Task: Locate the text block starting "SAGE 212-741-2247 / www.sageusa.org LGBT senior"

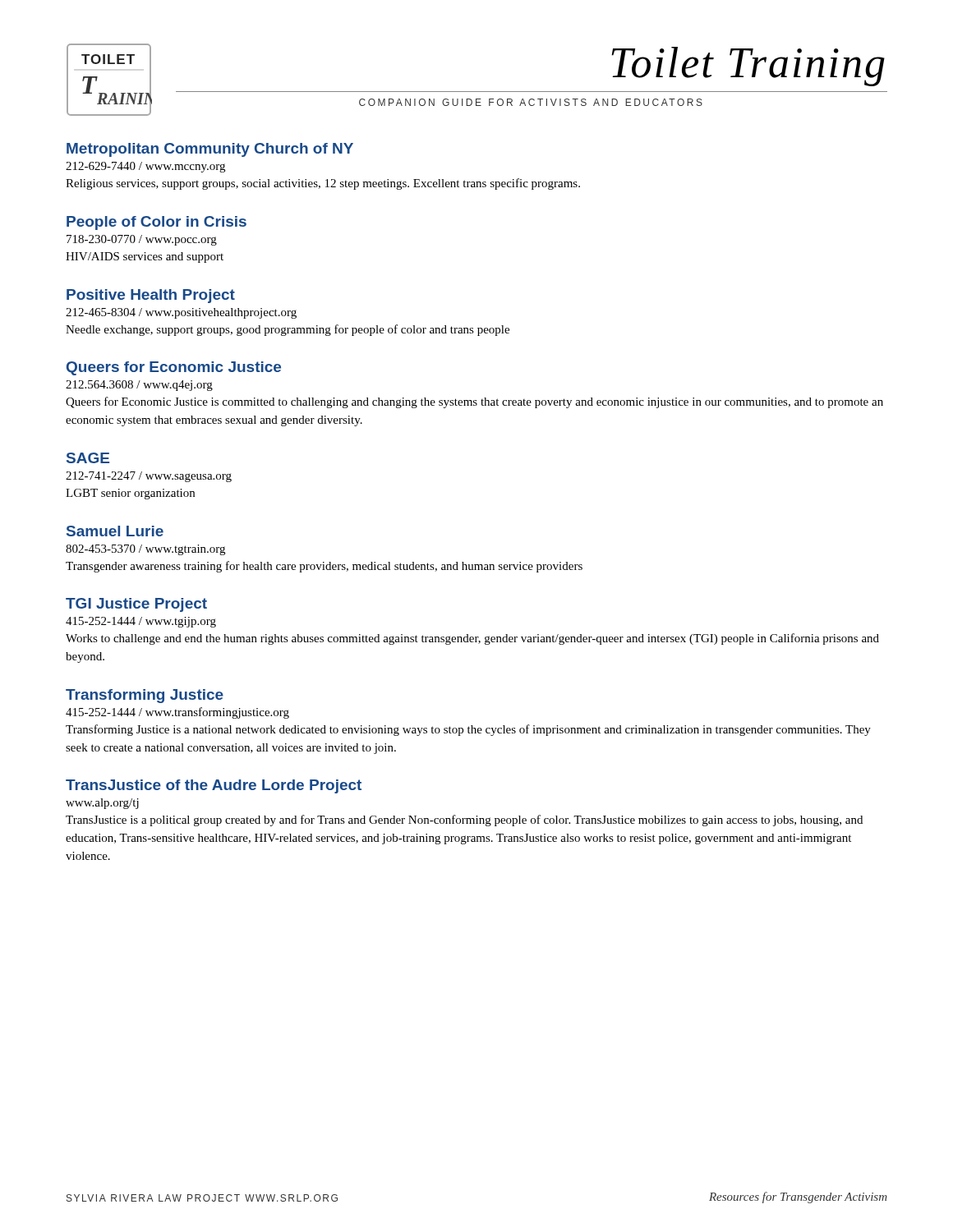Action: tap(88, 458)
